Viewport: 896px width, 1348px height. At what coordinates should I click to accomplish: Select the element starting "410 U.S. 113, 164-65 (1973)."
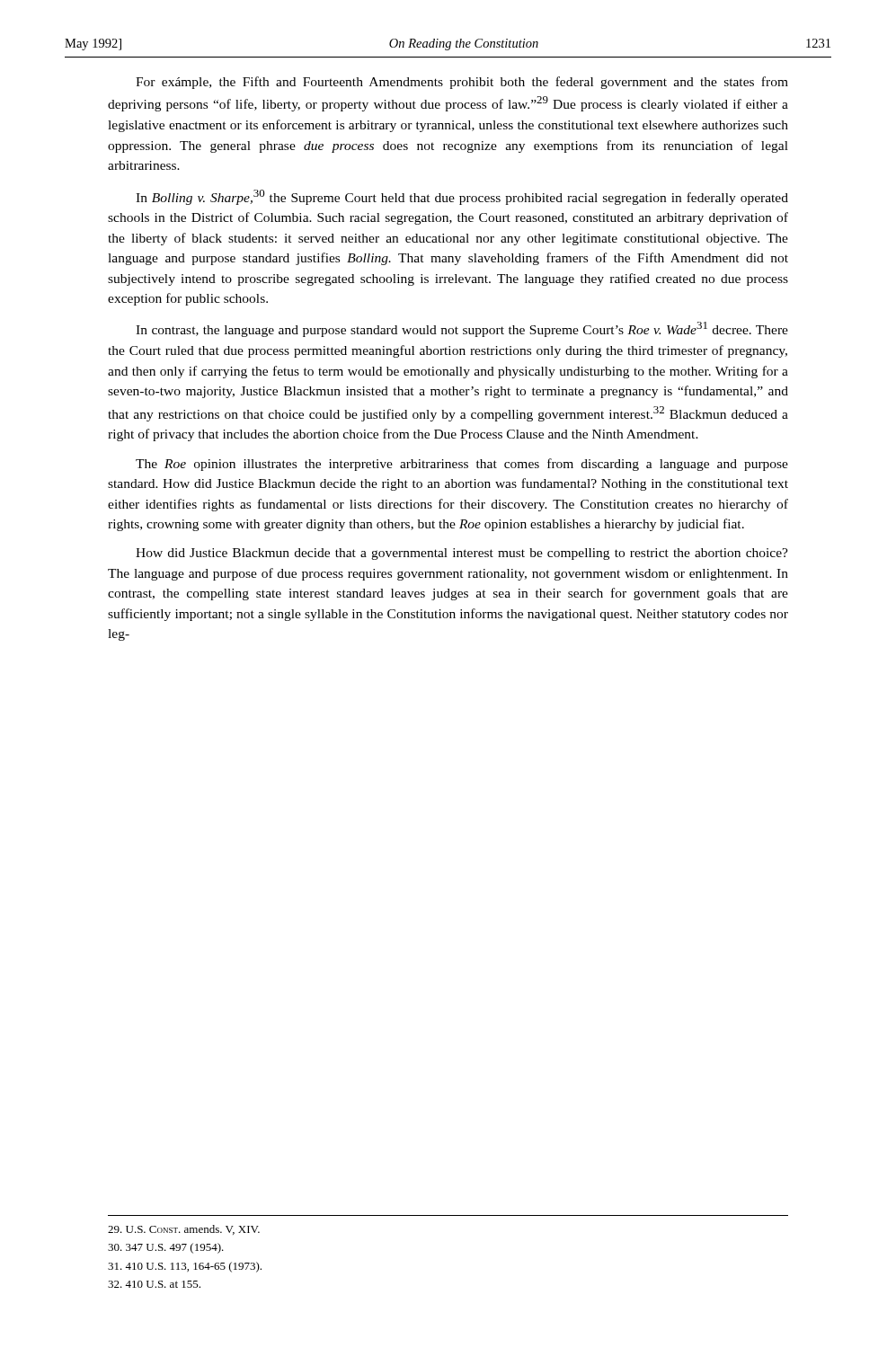[185, 1266]
